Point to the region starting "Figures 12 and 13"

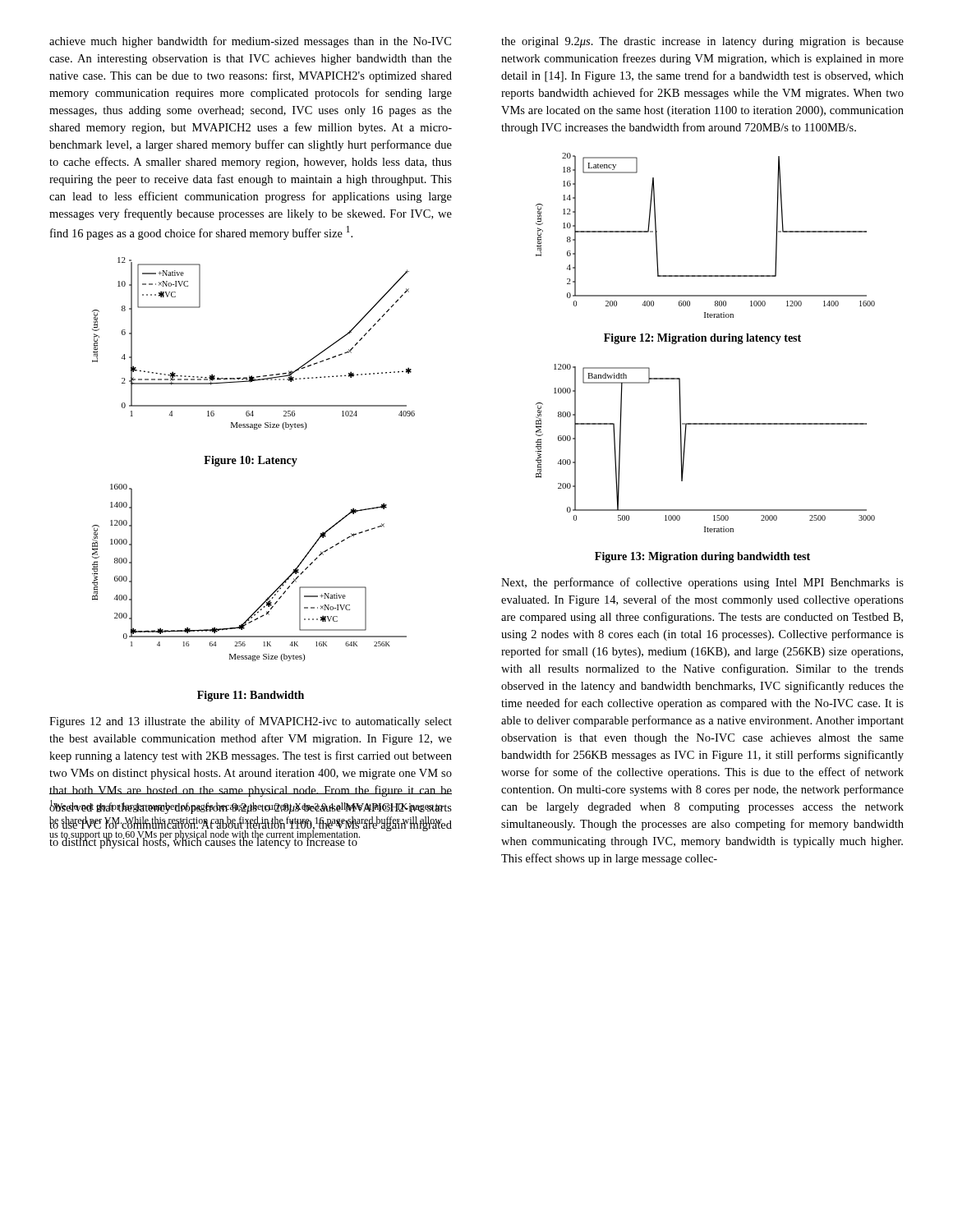tap(251, 781)
